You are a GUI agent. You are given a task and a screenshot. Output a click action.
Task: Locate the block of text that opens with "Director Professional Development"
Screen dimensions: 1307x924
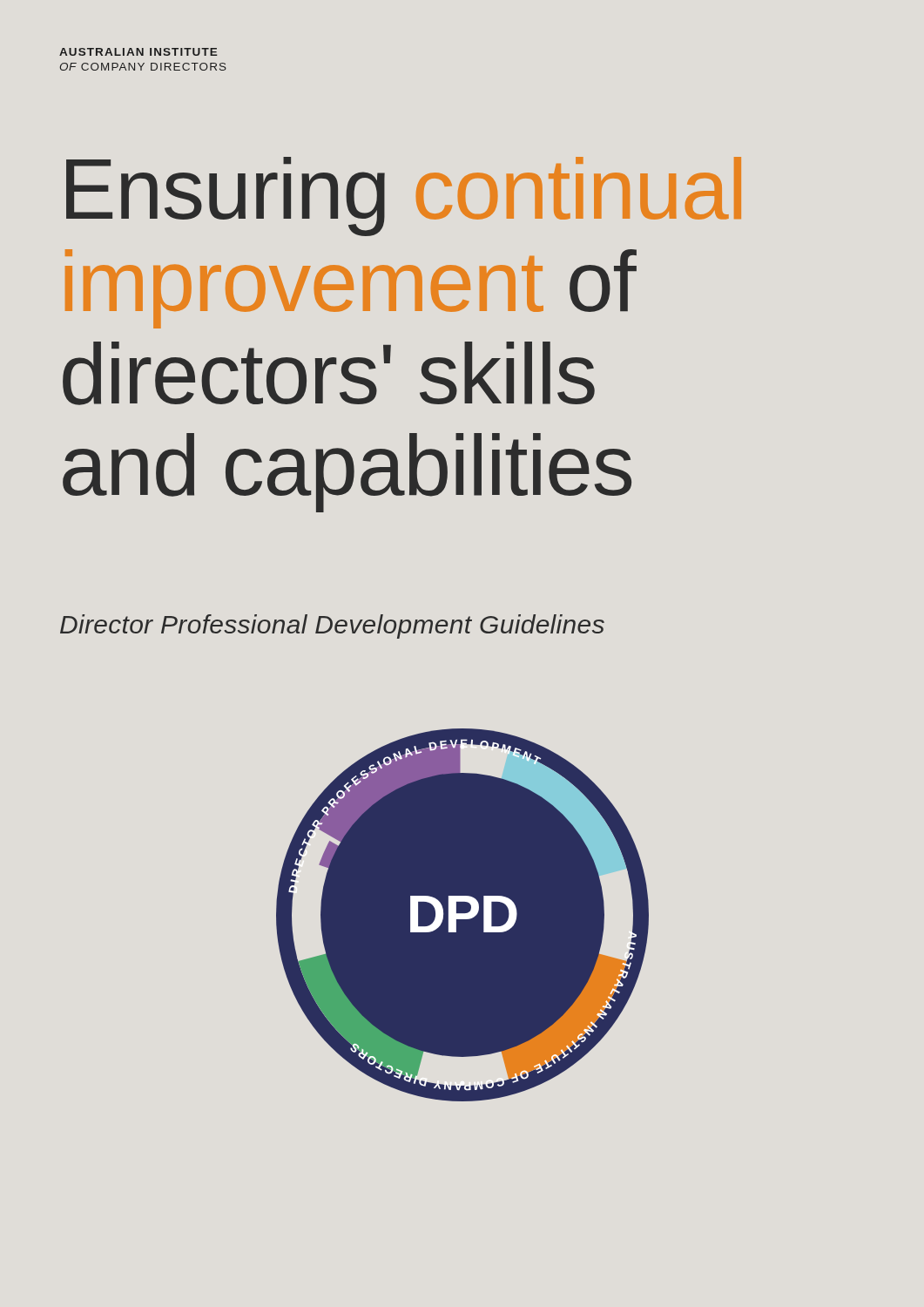(332, 624)
